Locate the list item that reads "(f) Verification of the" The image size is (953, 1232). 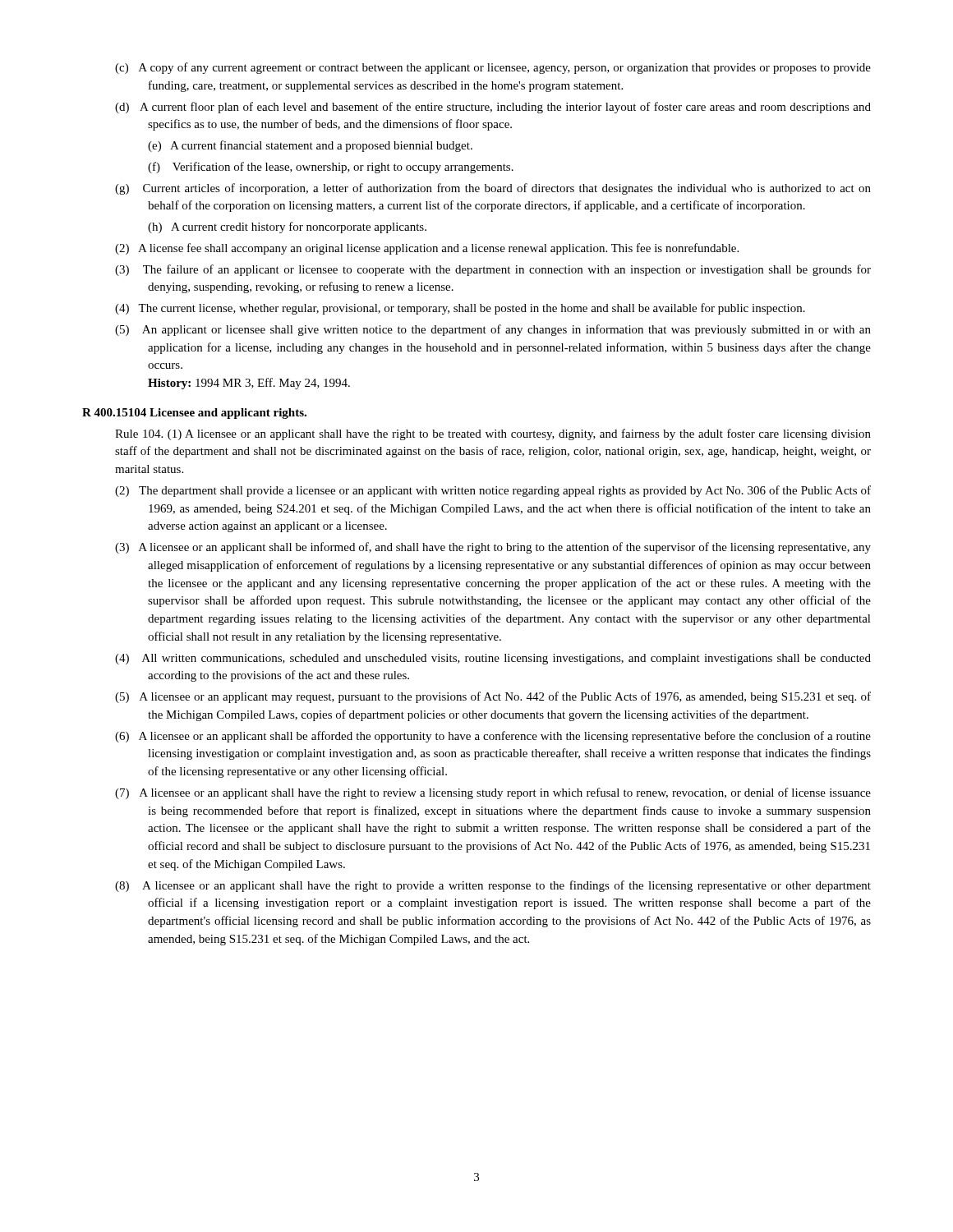(509, 167)
